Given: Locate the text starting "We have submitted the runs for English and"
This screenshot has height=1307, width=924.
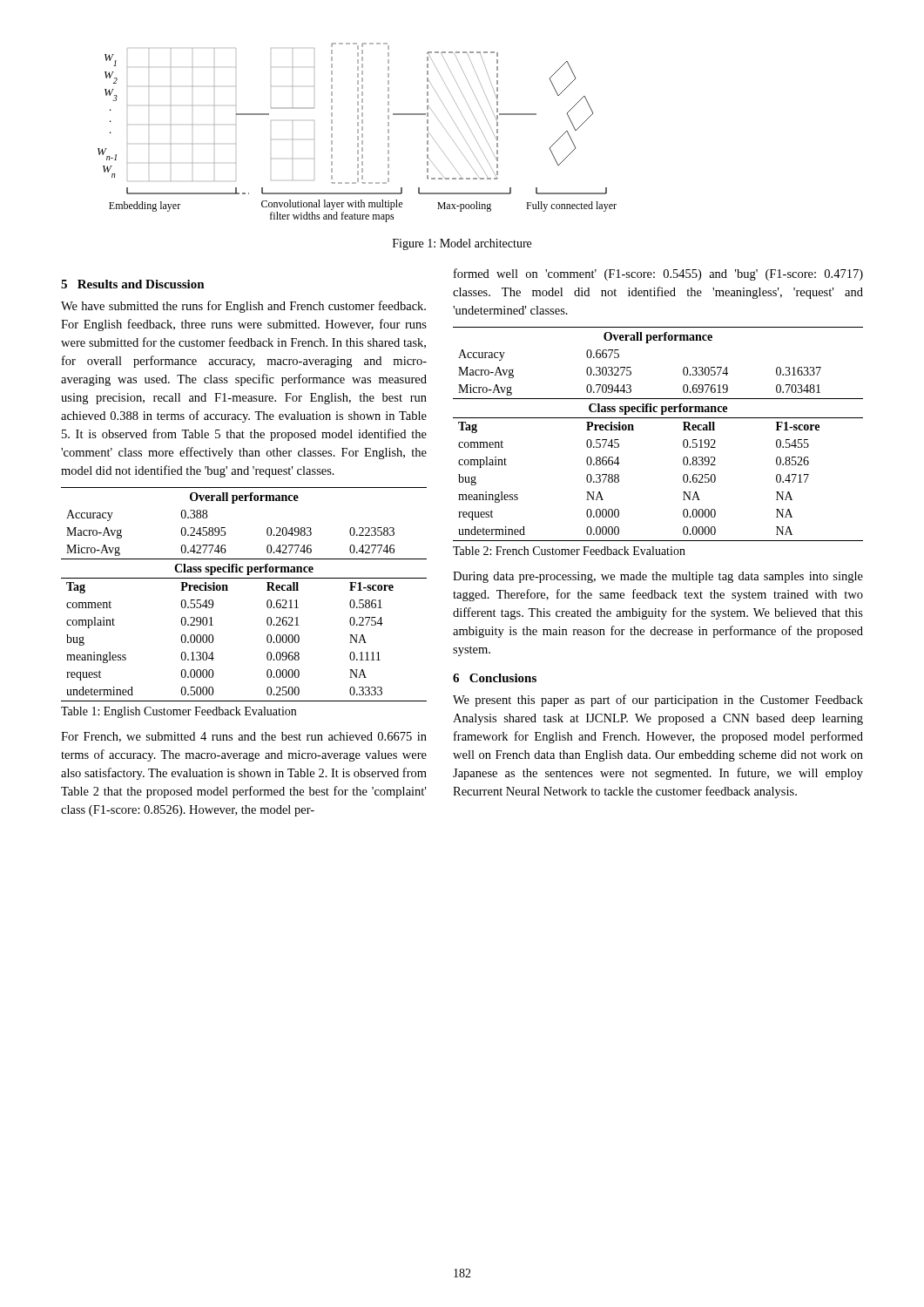Looking at the screenshot, I should 244,389.
